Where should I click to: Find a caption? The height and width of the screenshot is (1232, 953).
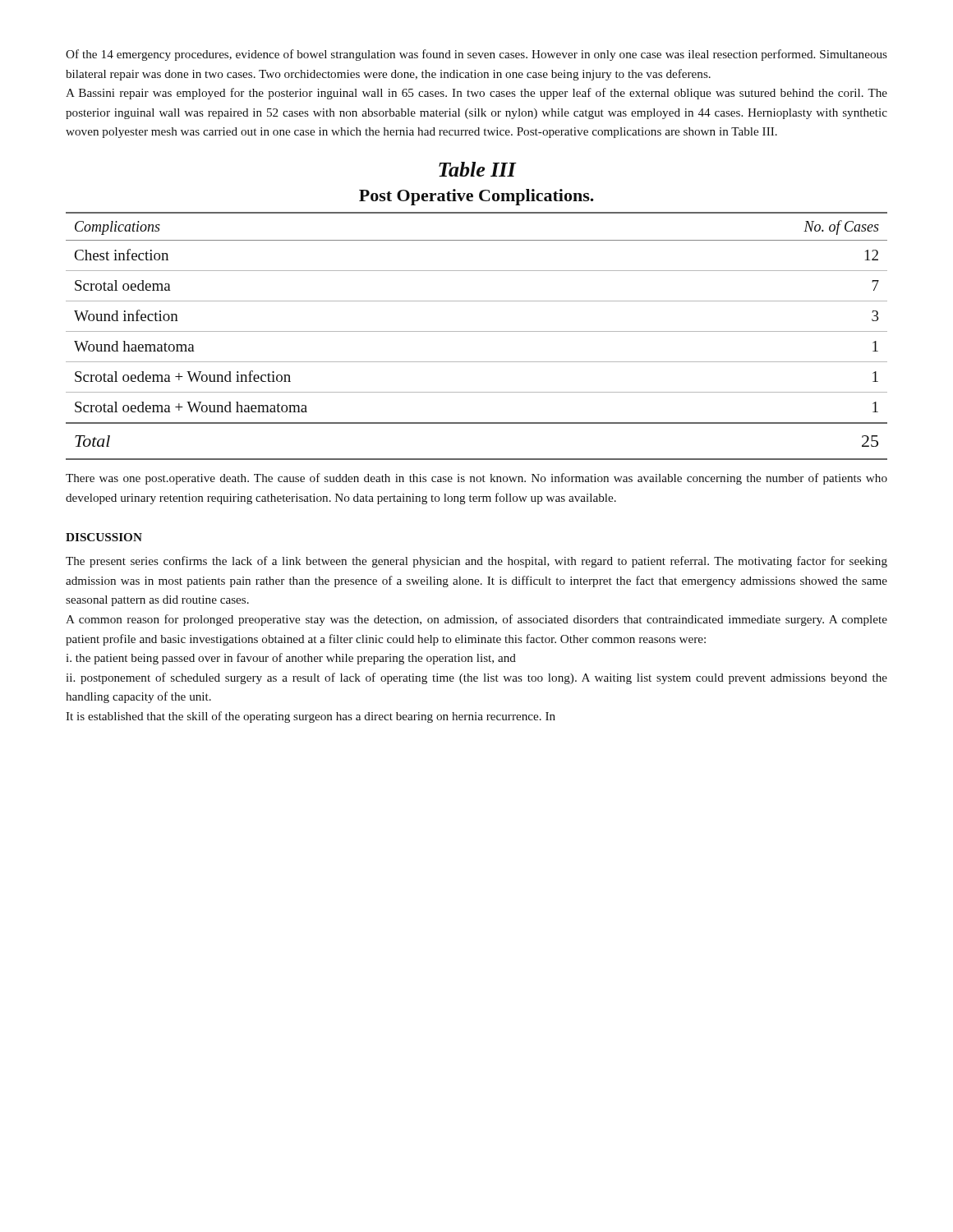pyautogui.click(x=476, y=181)
